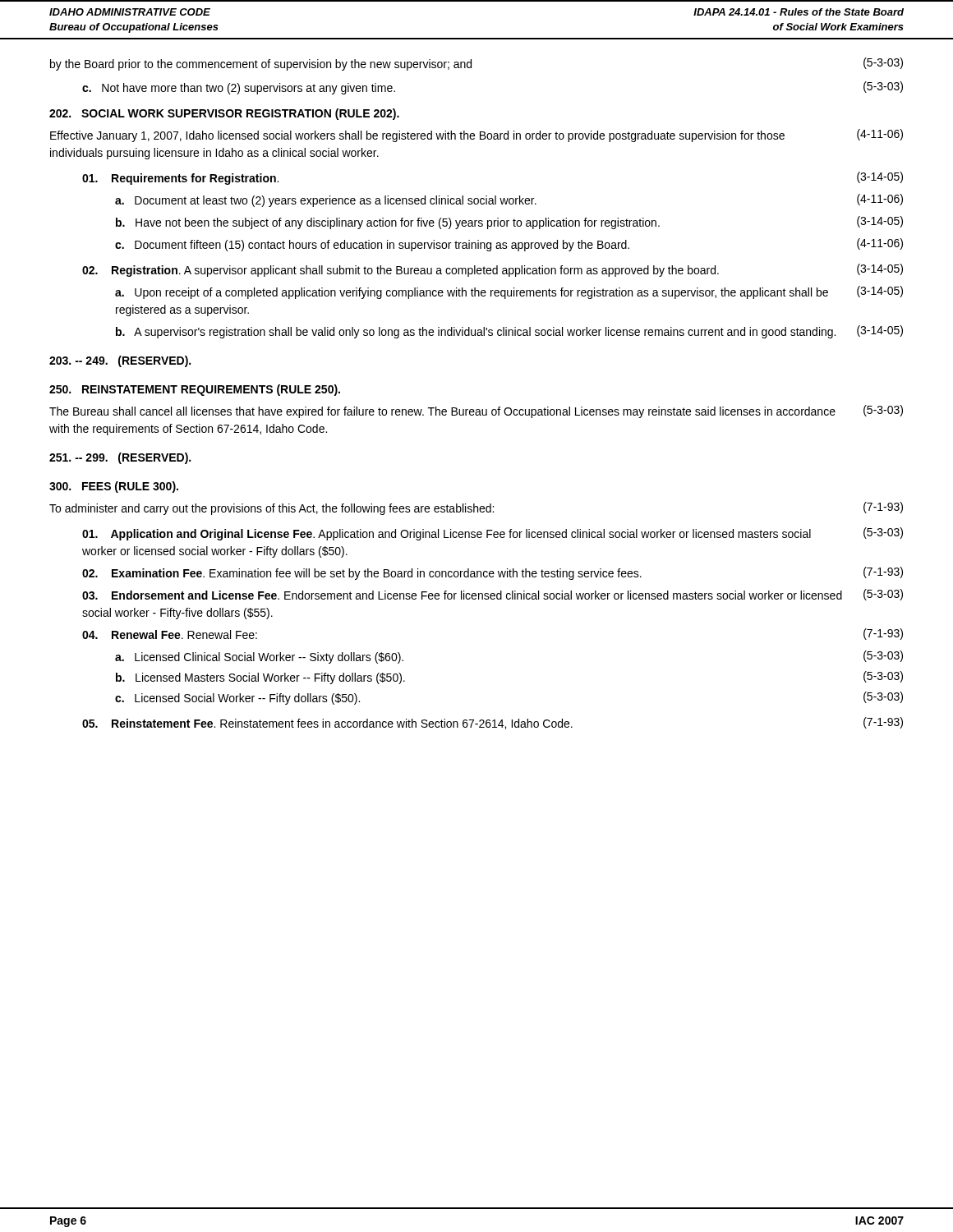Click the passage that begins "a. Licensed Clinical"
953x1232 pixels.
tap(267, 657)
